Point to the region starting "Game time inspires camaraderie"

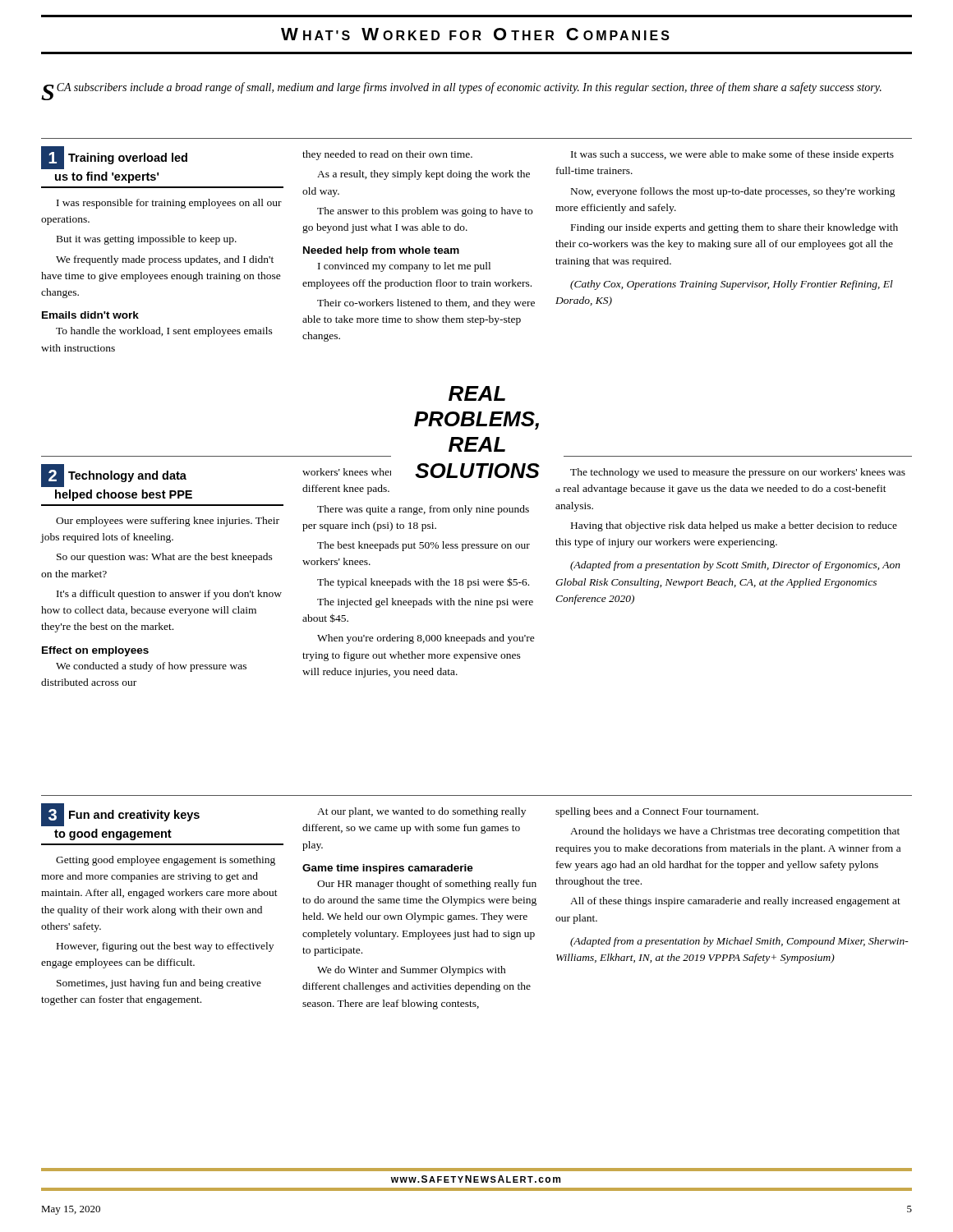click(x=388, y=868)
